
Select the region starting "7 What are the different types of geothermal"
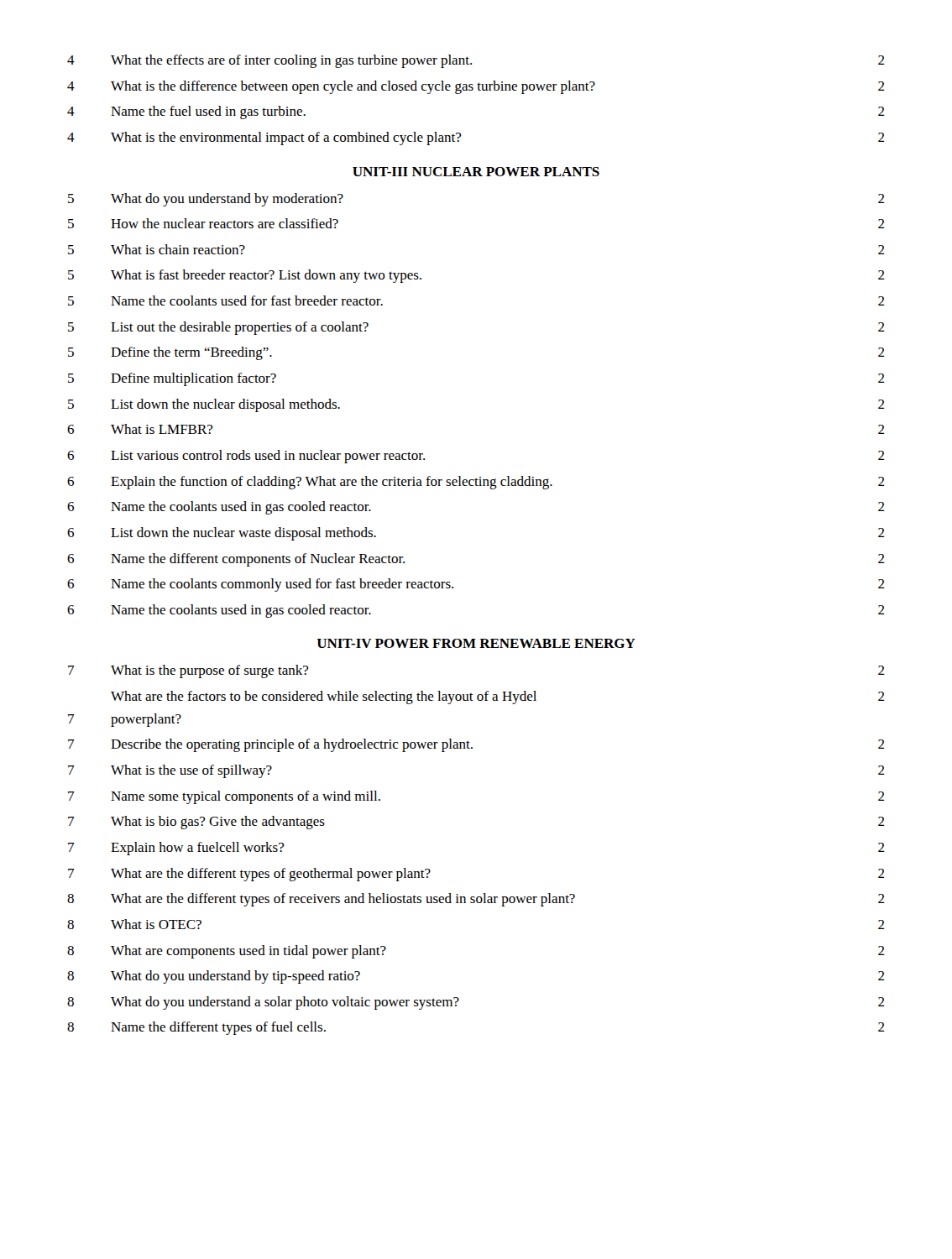point(276,873)
